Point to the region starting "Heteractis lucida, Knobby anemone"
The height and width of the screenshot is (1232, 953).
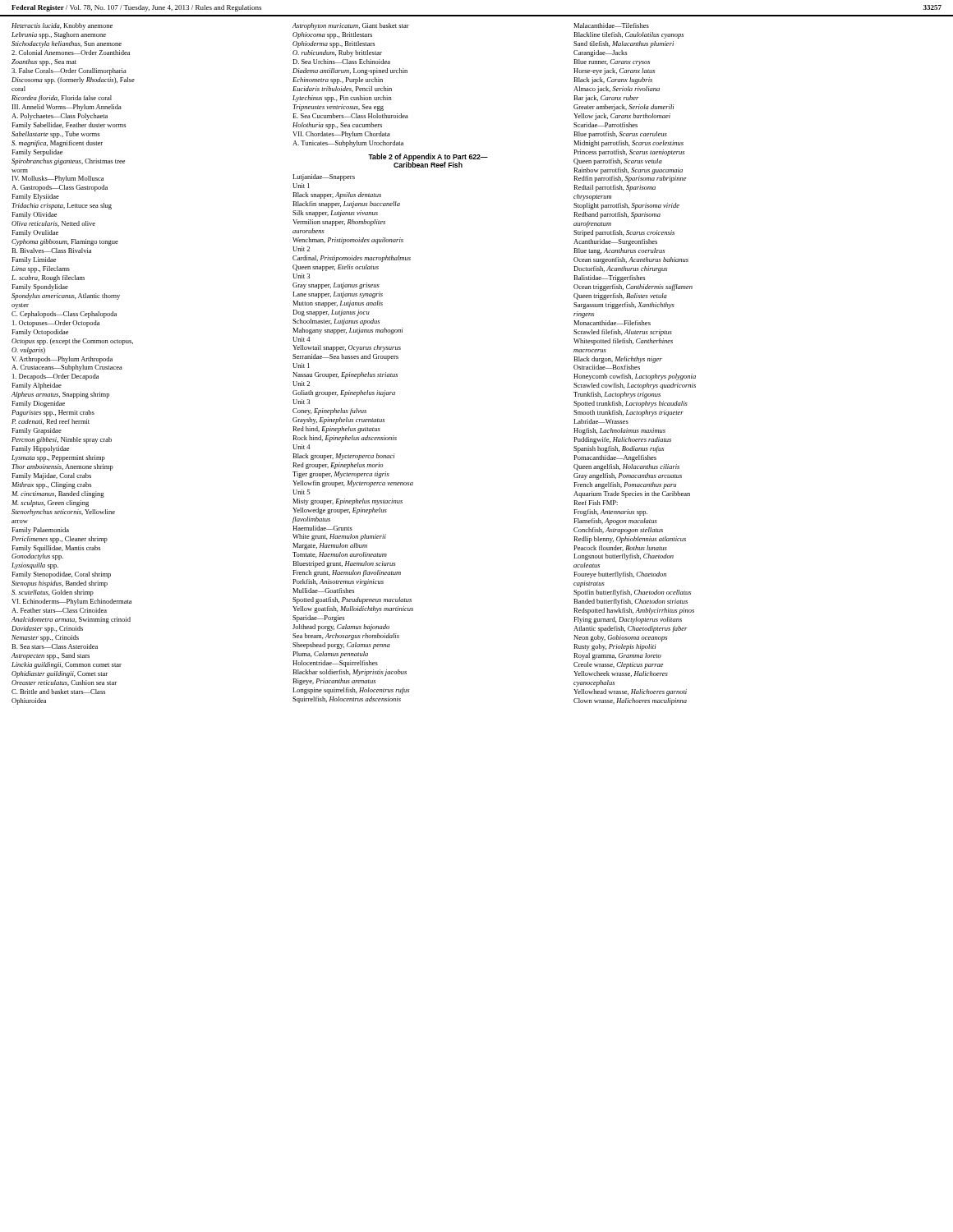[x=62, y=26]
